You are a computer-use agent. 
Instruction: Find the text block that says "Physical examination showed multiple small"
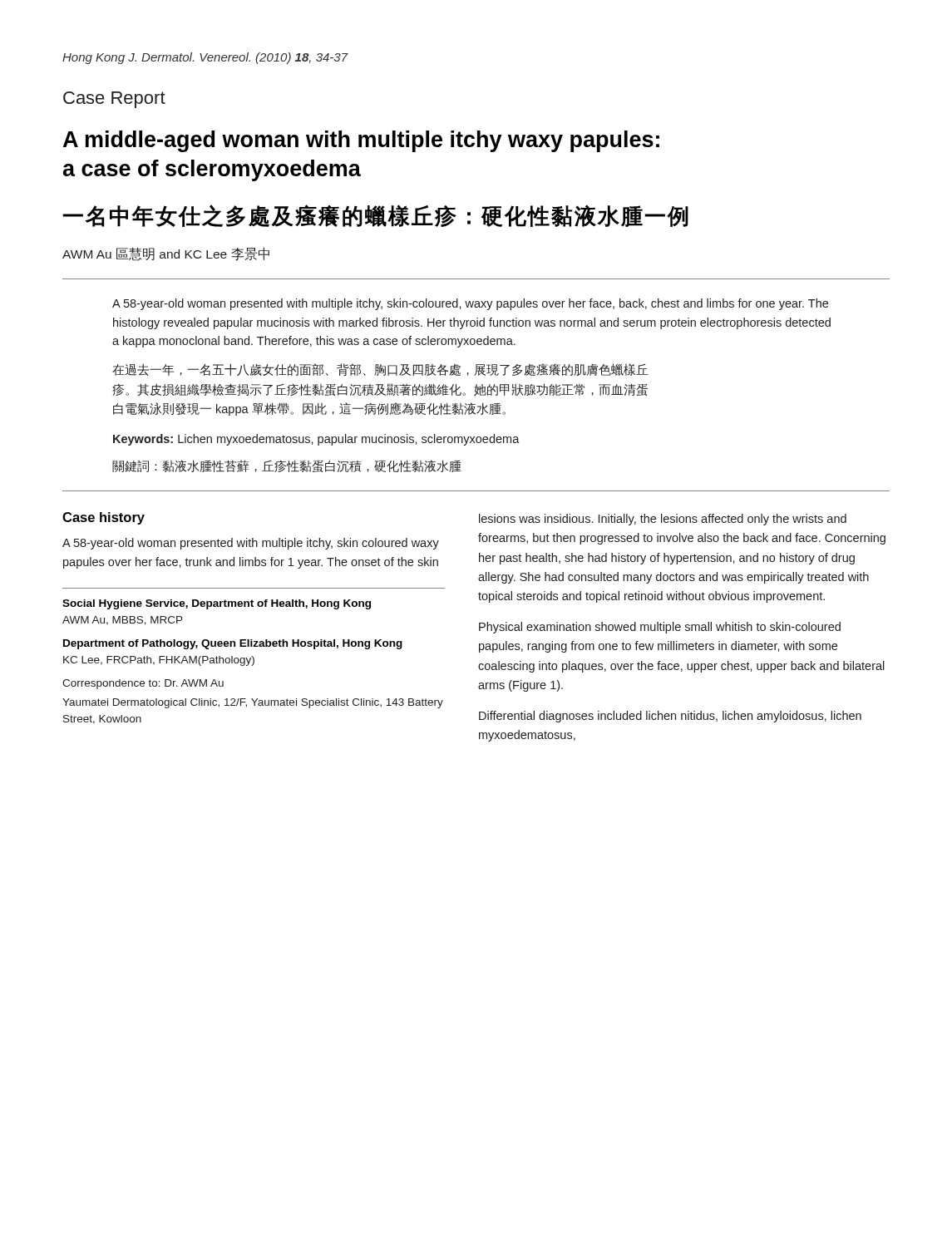coord(681,656)
